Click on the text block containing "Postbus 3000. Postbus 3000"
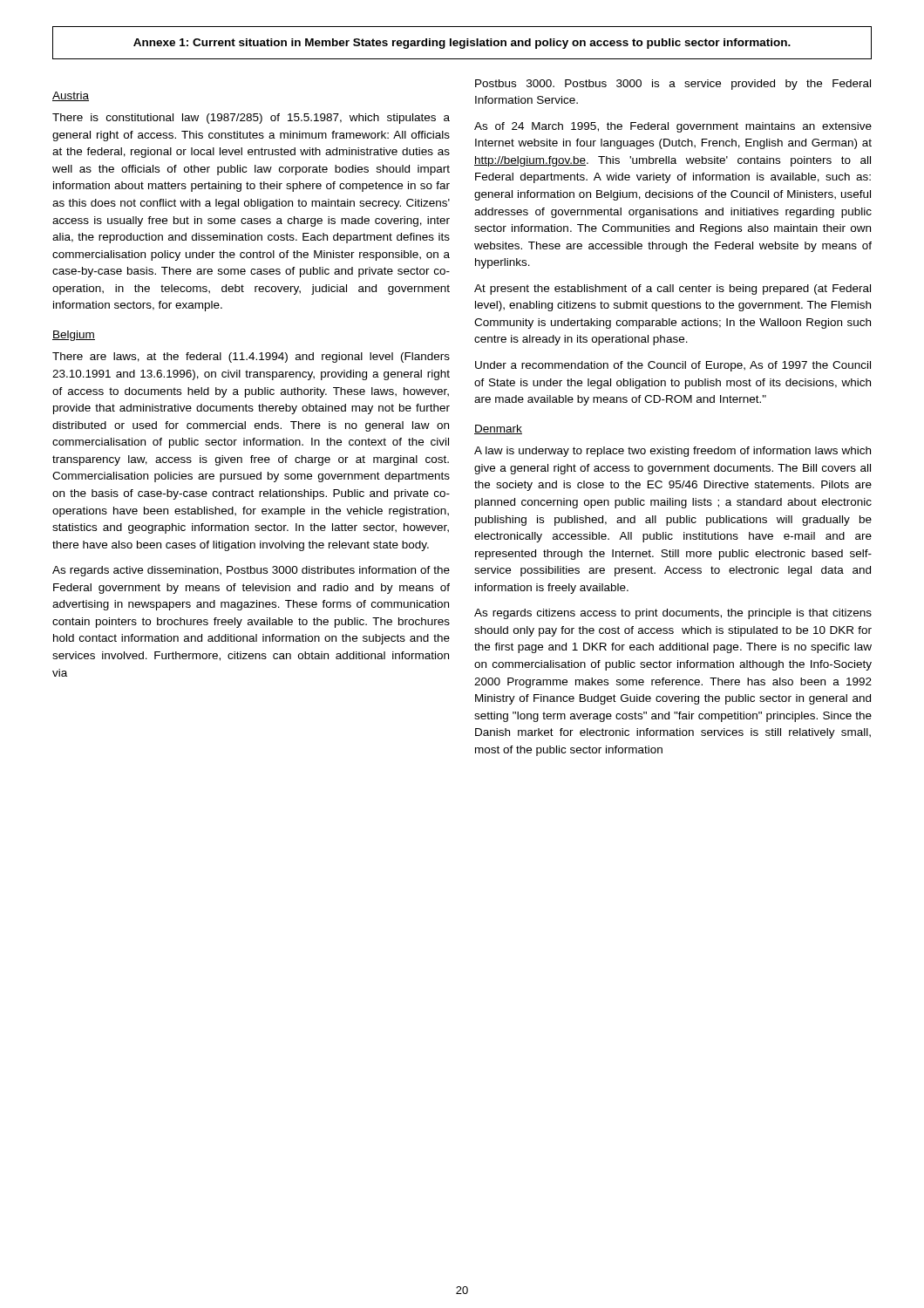924x1308 pixels. [x=673, y=92]
